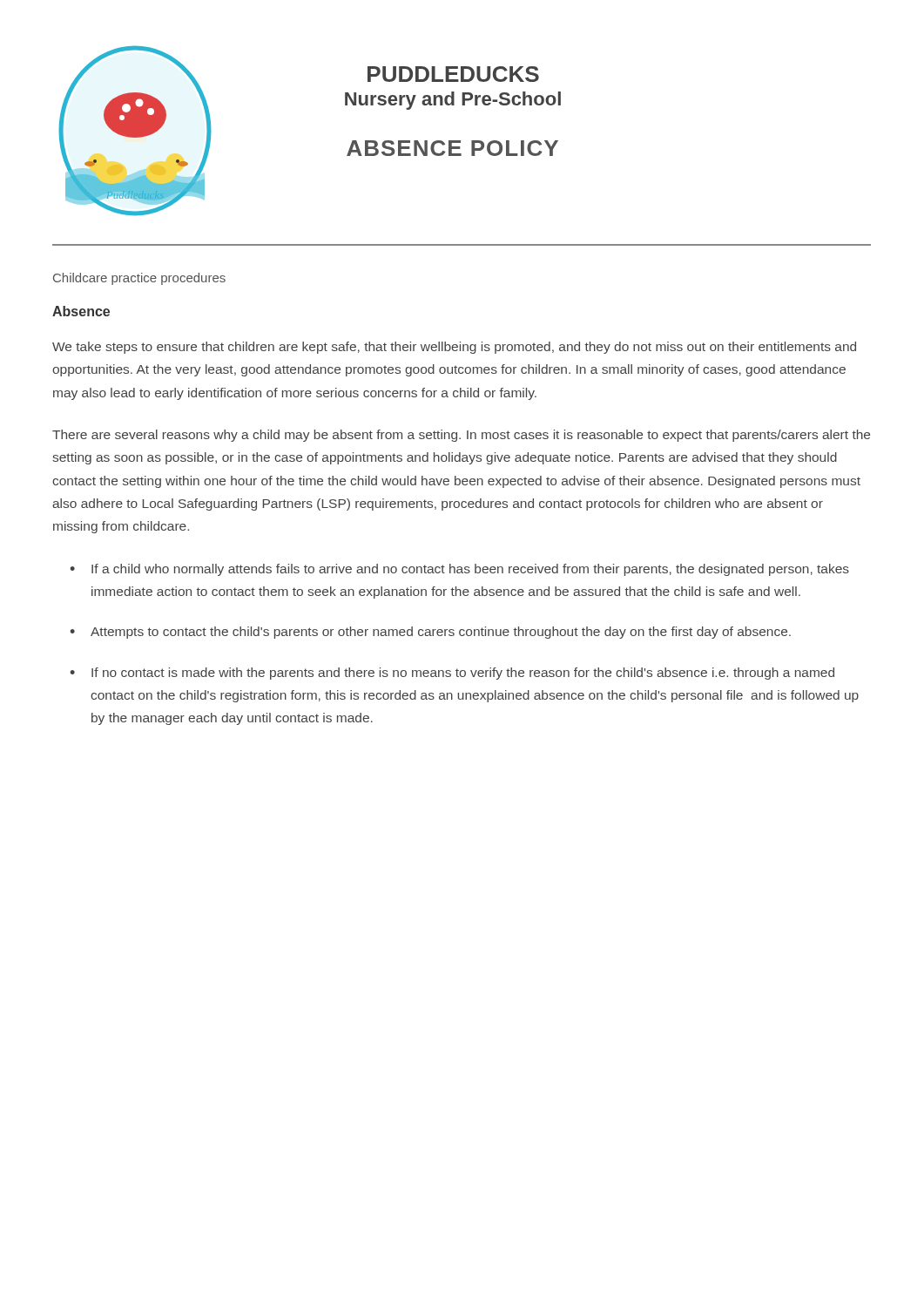Where does it say "Childcare practice procedures"?
This screenshot has width=924, height=1307.
139,278
